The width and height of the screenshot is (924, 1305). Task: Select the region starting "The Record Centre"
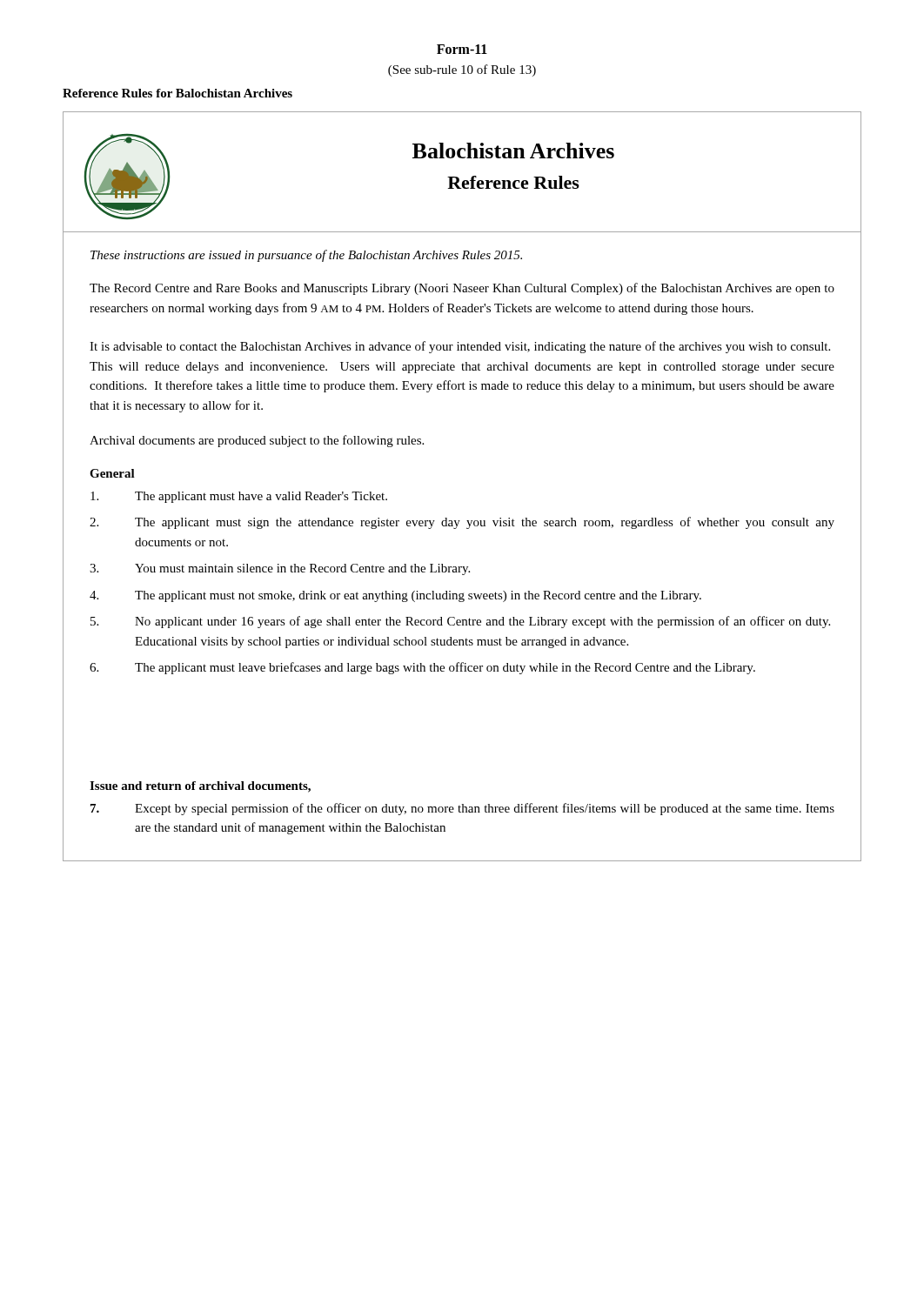point(462,298)
